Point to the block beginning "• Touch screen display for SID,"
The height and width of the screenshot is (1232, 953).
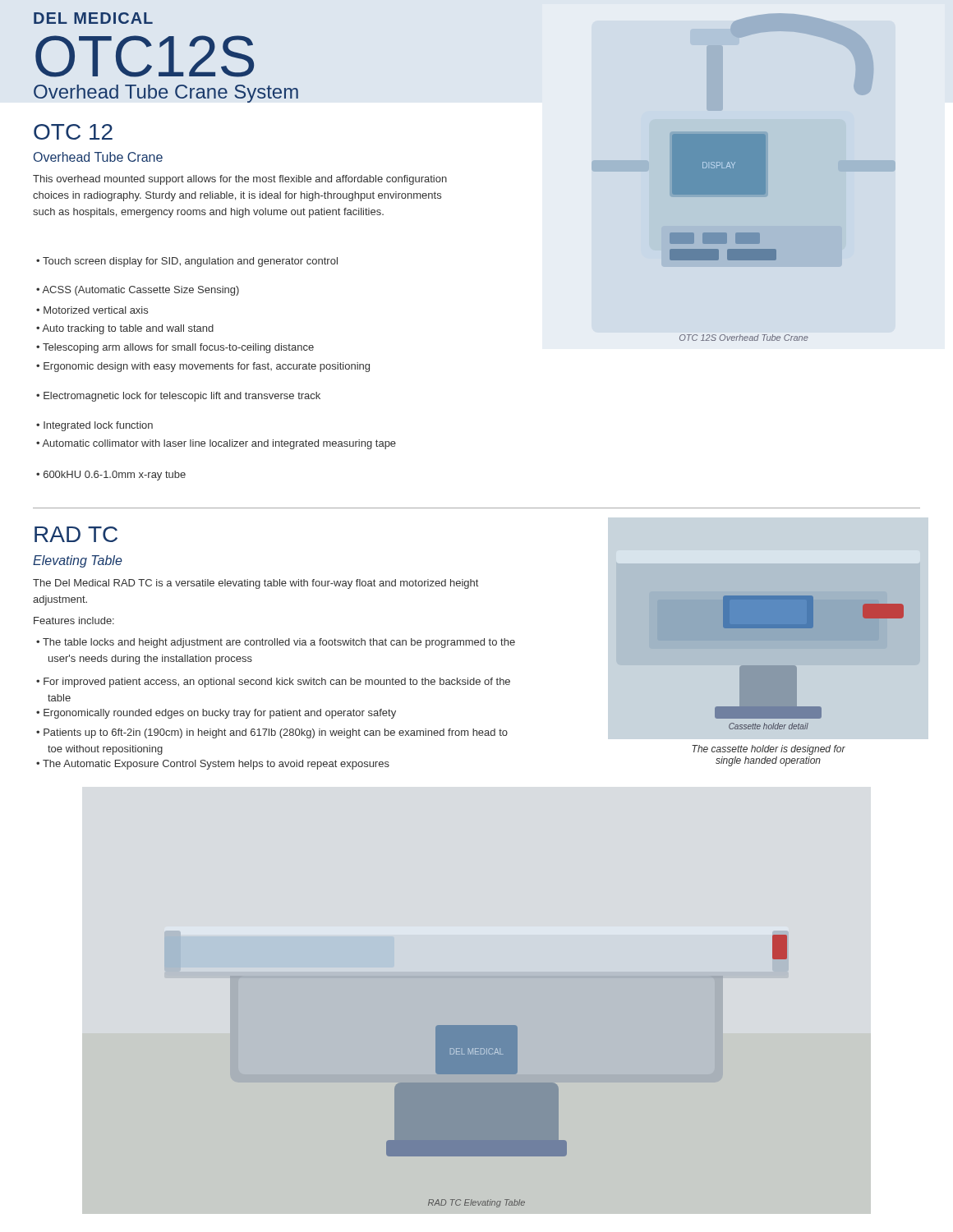coord(242,261)
